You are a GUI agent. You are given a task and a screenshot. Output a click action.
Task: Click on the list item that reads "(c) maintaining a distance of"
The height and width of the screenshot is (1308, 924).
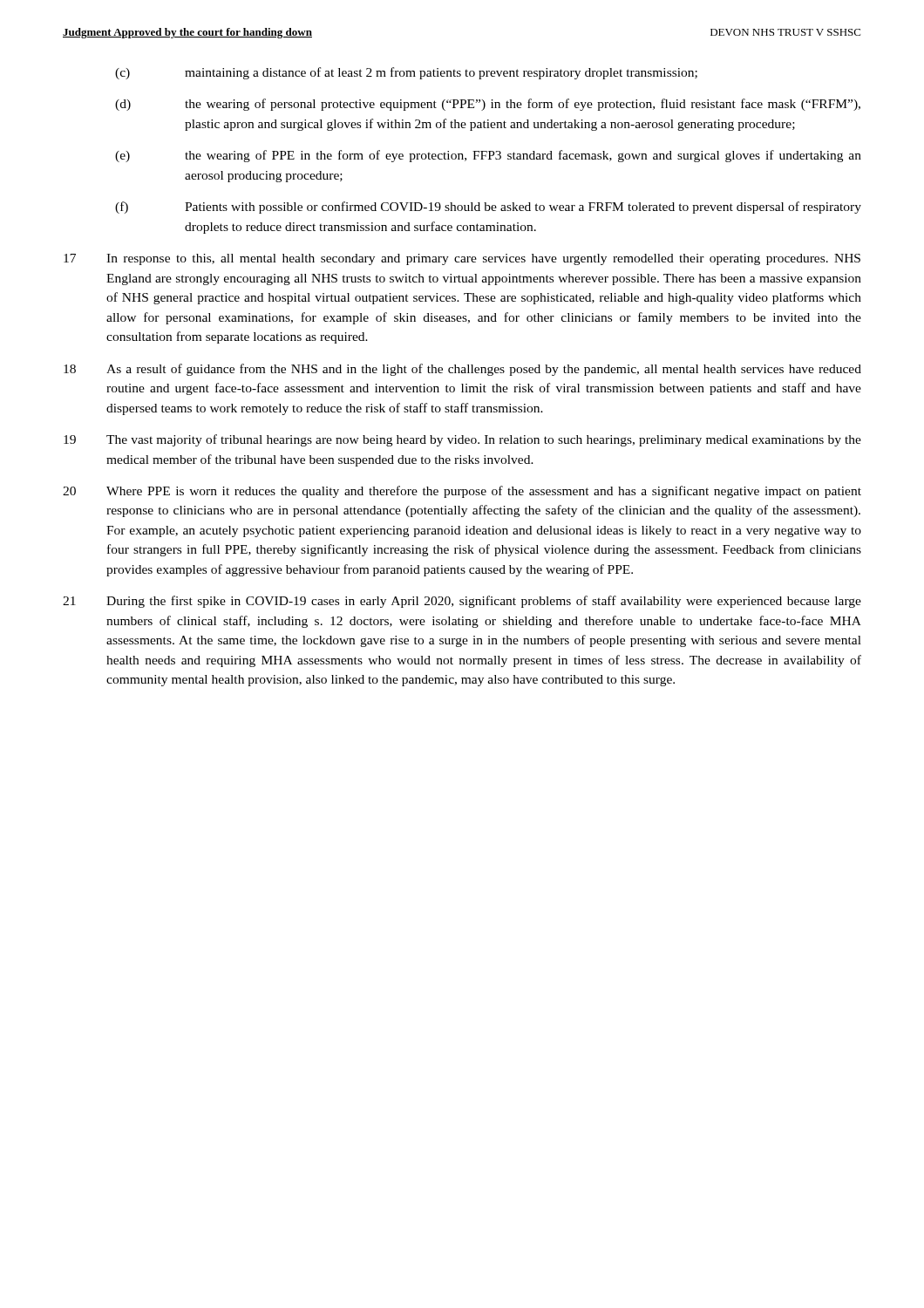pos(462,73)
